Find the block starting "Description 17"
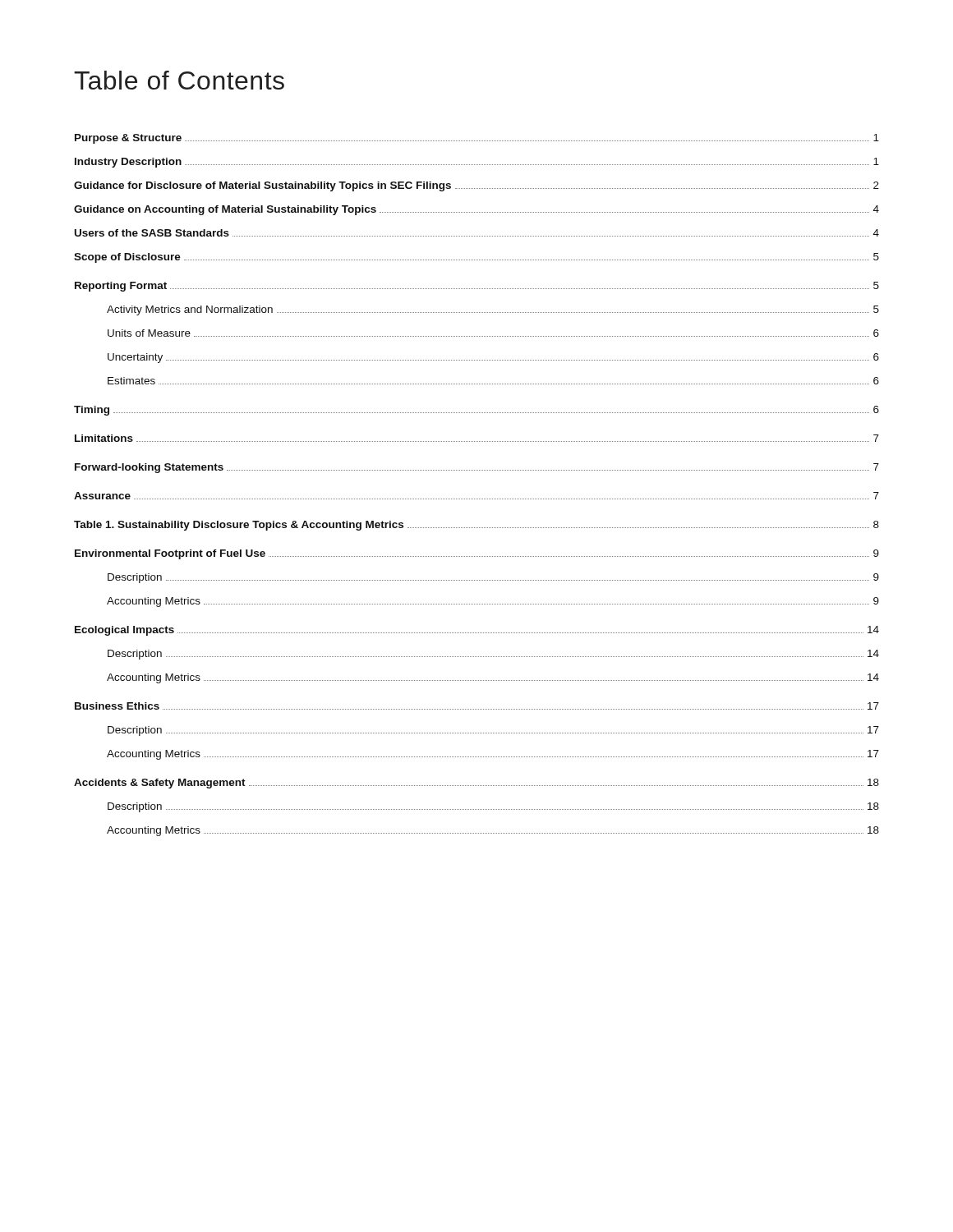This screenshot has width=953, height=1232. [493, 730]
